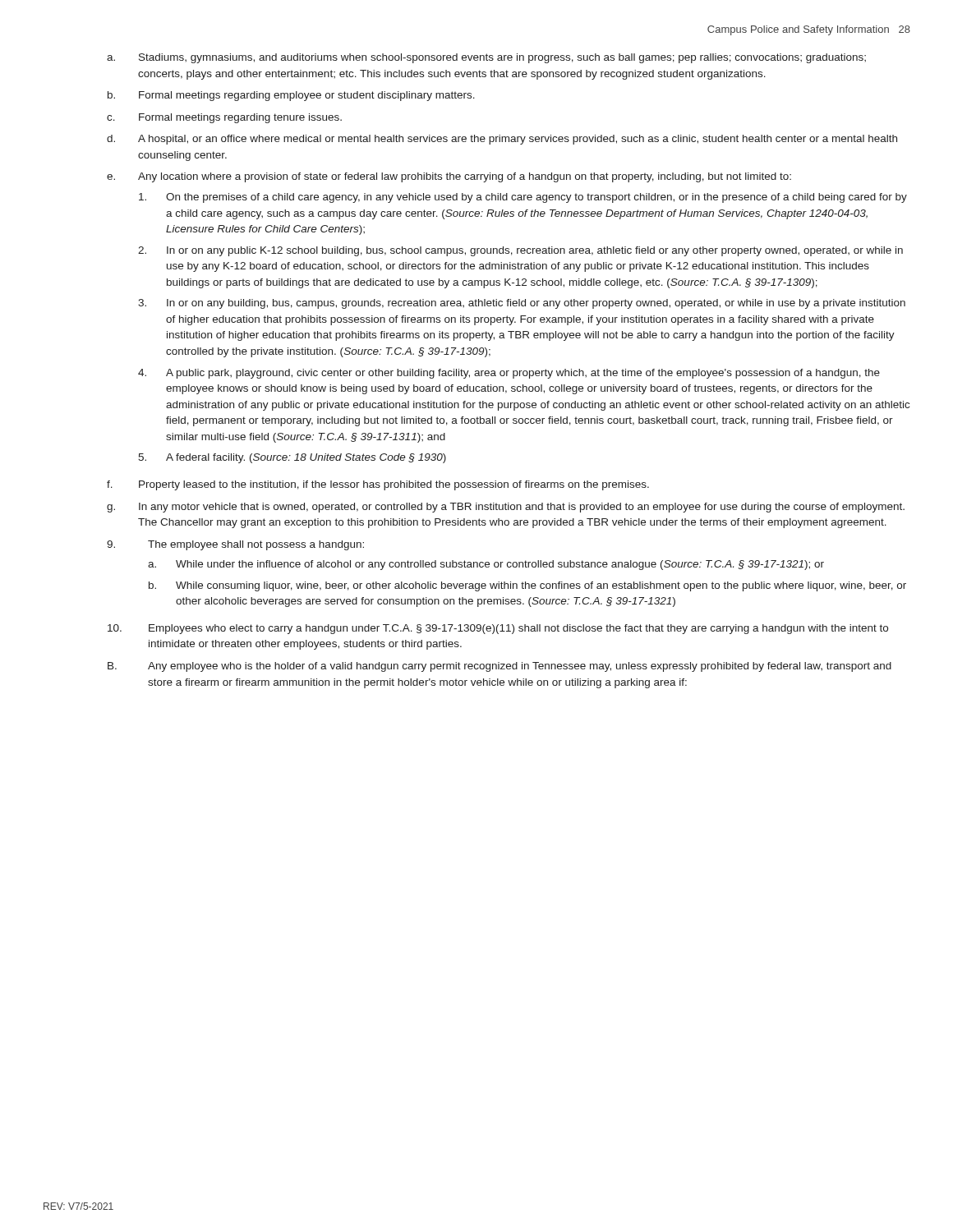The image size is (953, 1232).
Task: Click on the list item with the text "b. Formal meetings"
Action: pyautogui.click(x=291, y=96)
